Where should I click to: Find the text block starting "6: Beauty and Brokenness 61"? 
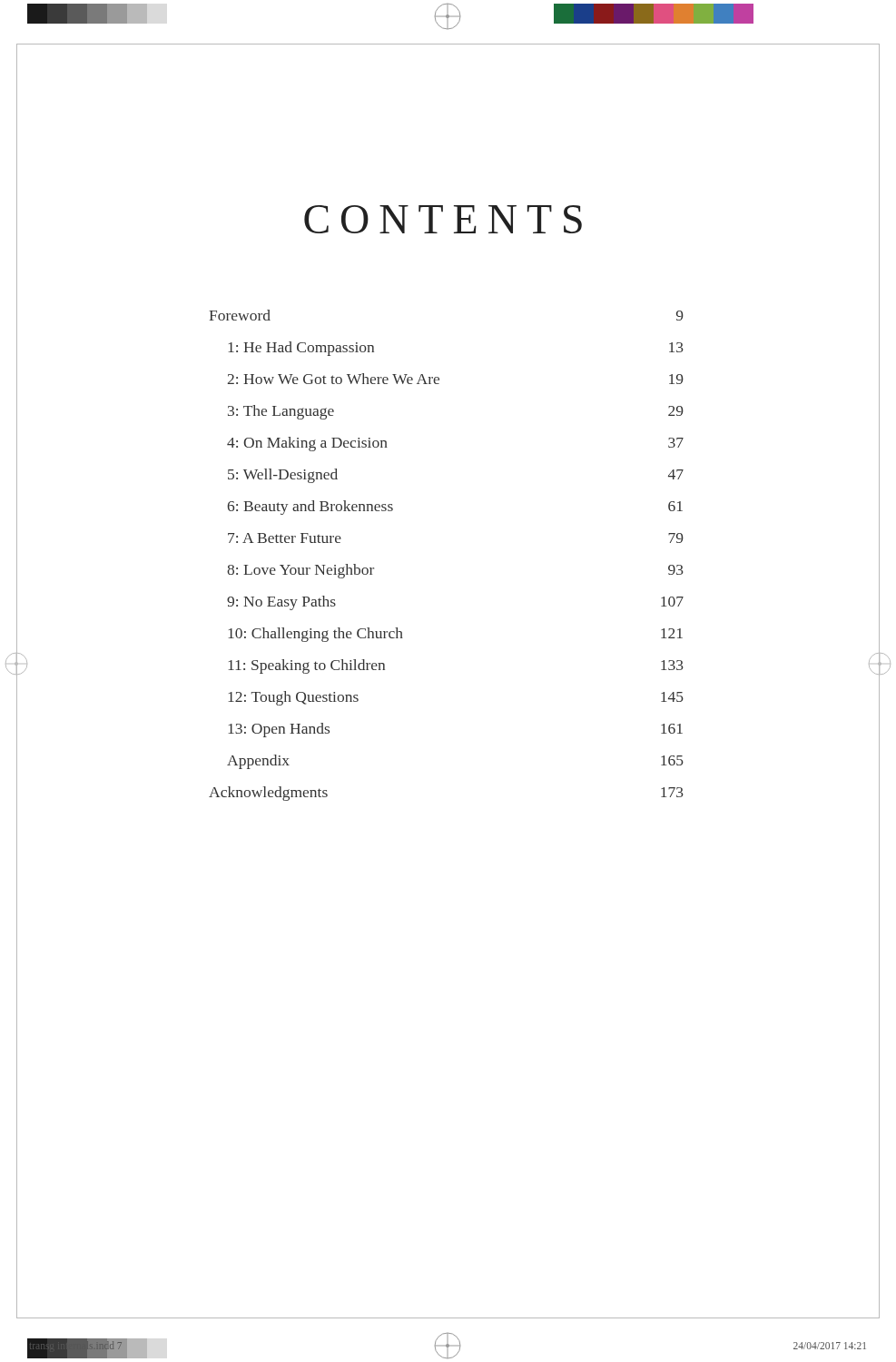coord(313,507)
